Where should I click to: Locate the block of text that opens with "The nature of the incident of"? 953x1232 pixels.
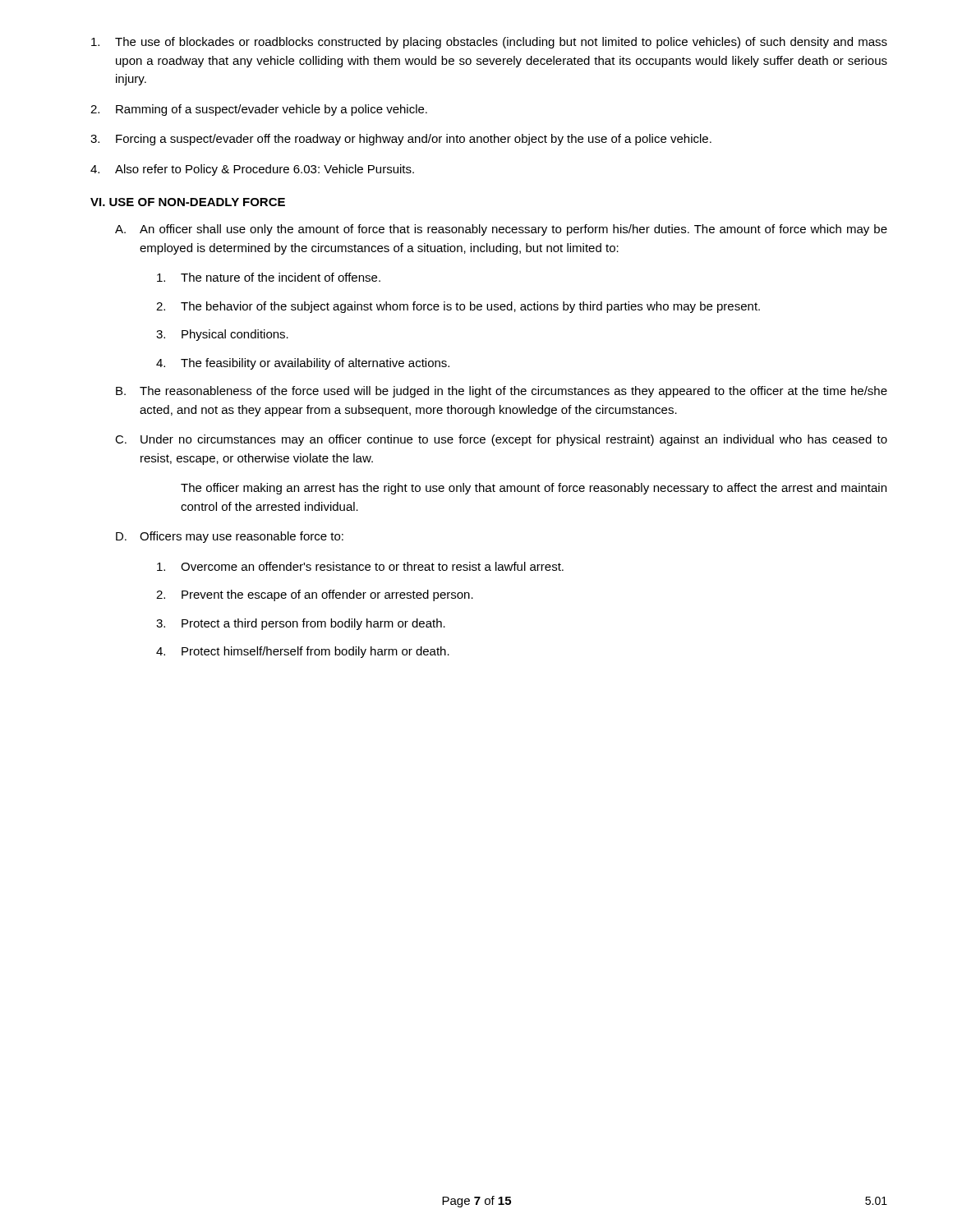coord(269,277)
